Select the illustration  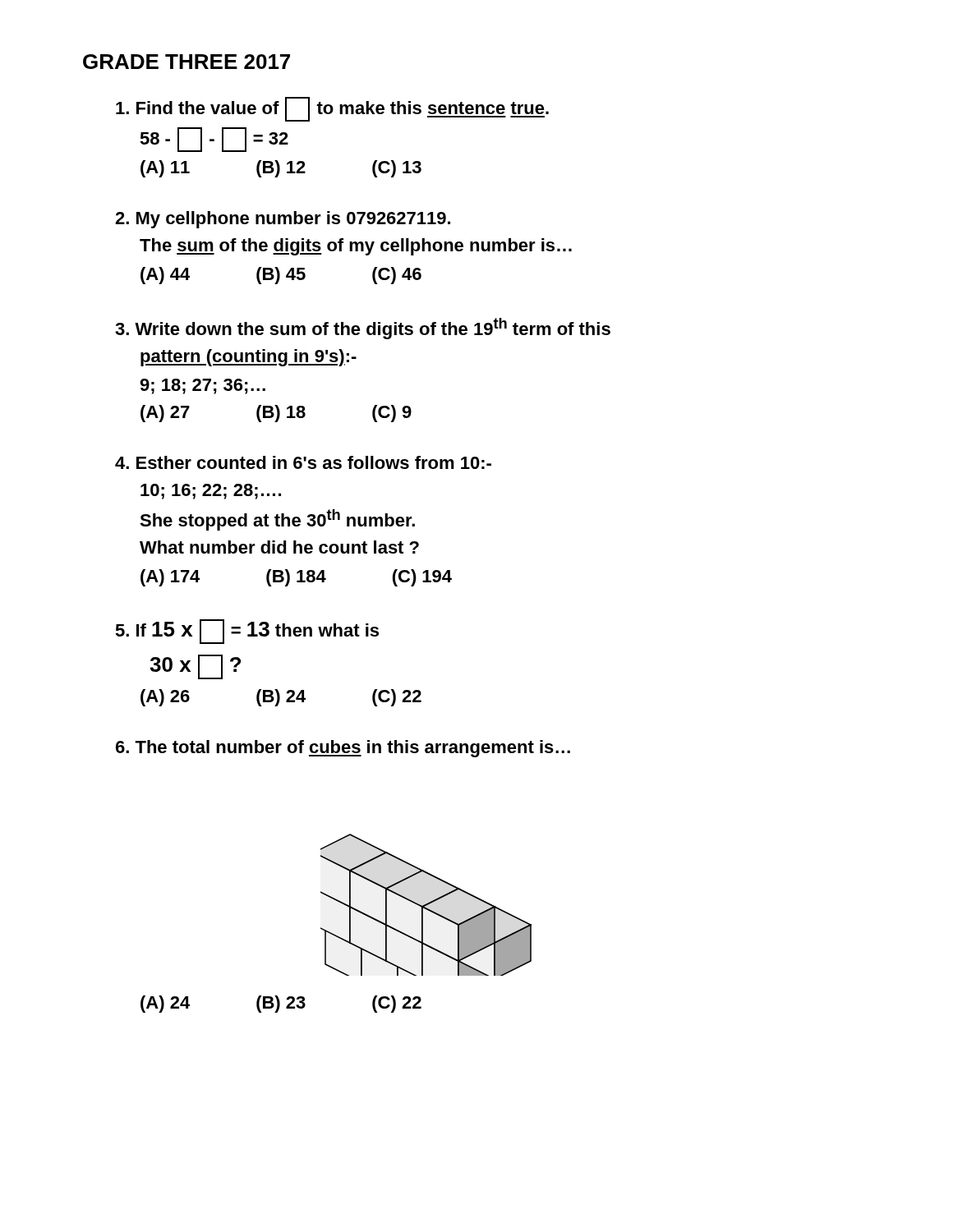coord(476,881)
